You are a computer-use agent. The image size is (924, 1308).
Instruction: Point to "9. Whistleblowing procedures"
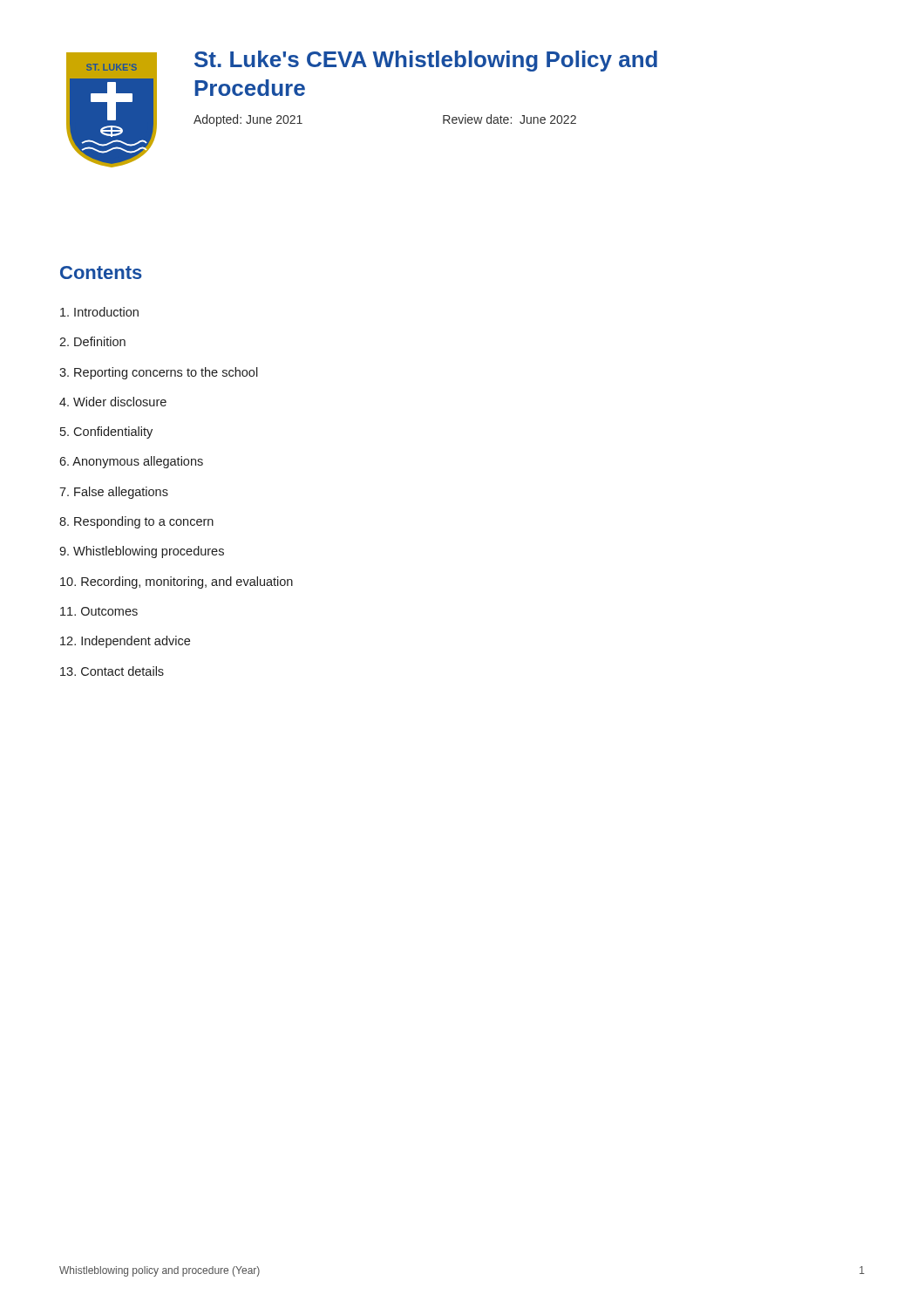coord(142,551)
